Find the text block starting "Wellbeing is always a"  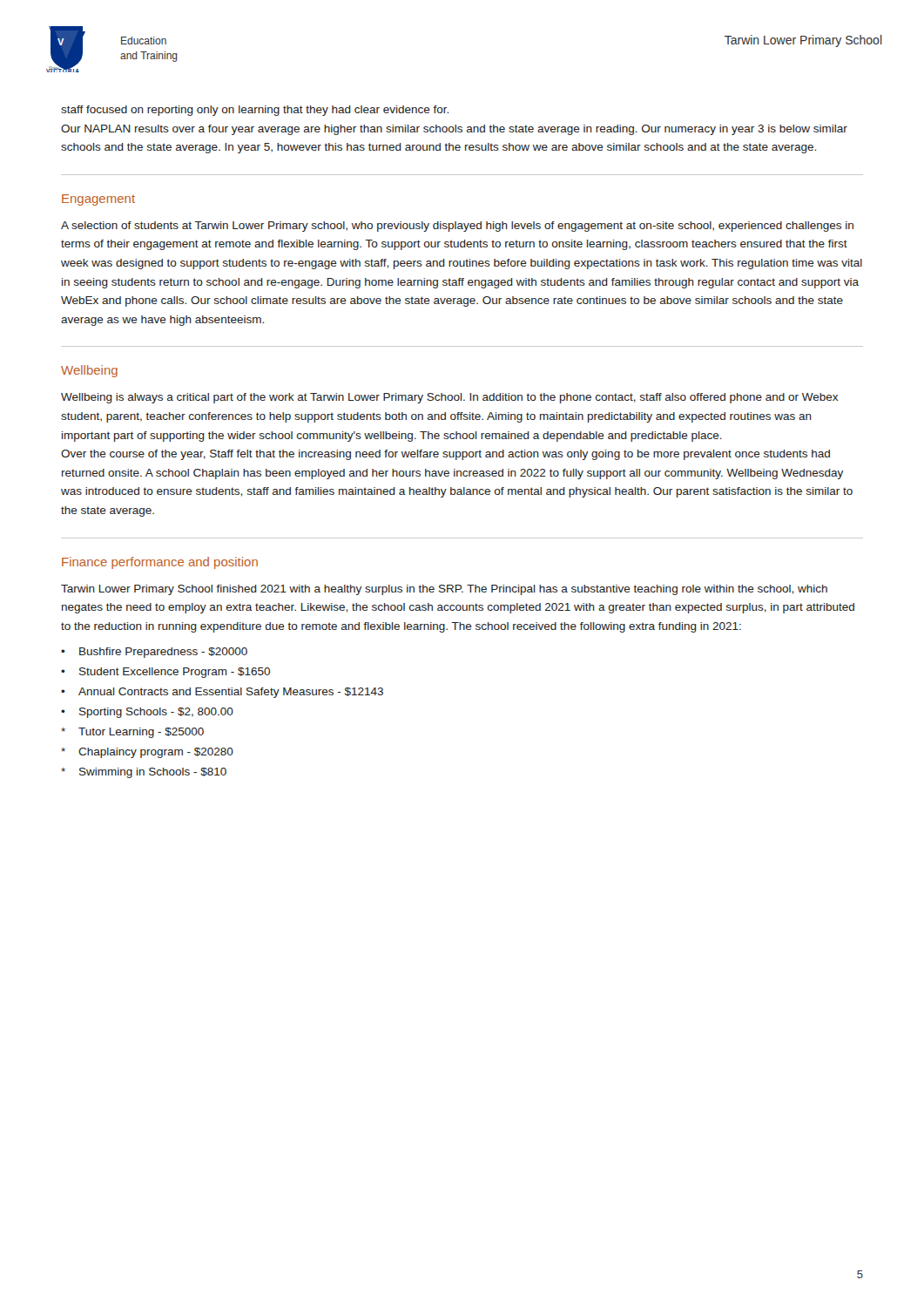457,454
